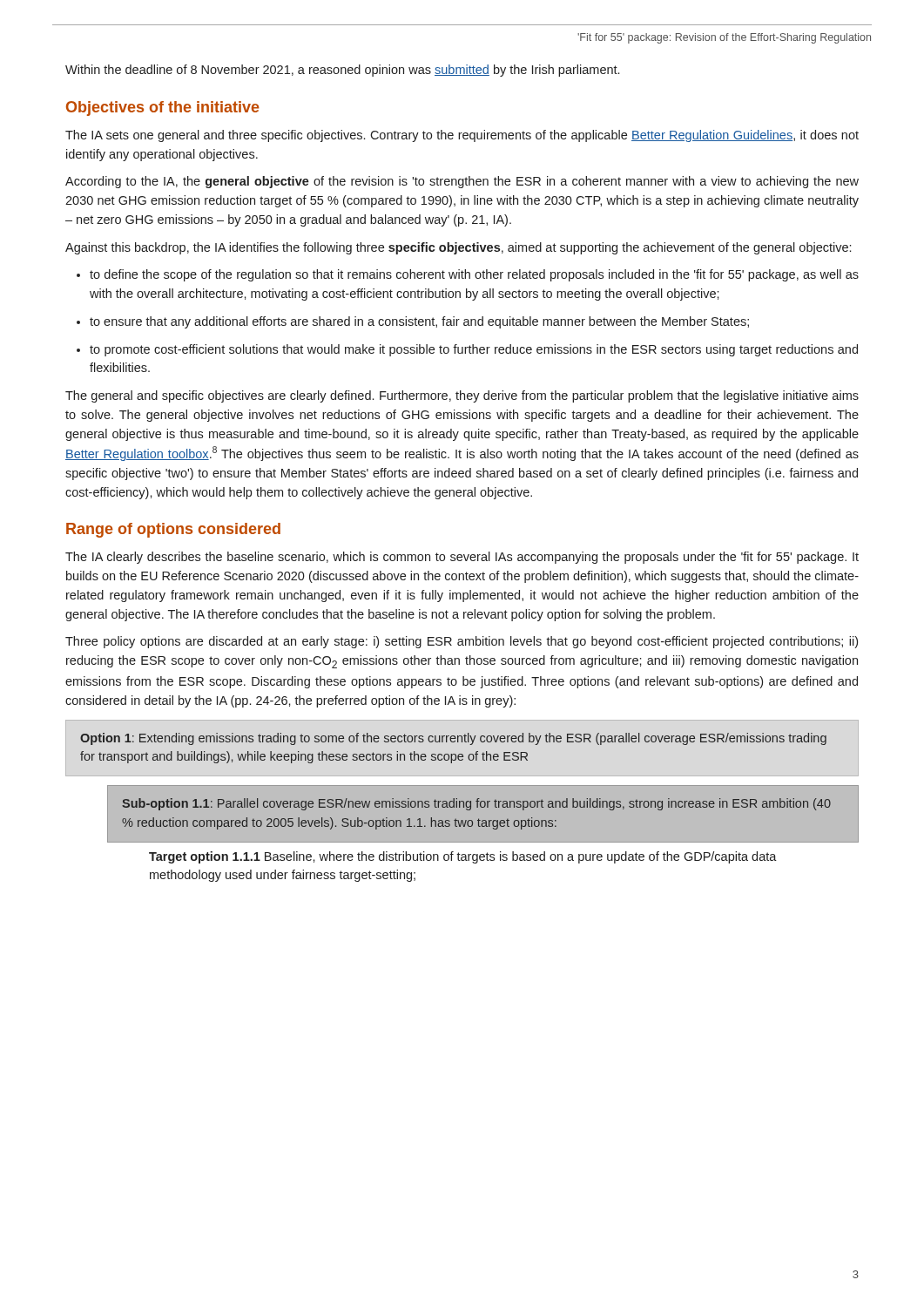Point to the block beginning "The IA sets one general and three specific"
The image size is (924, 1307).
462,145
